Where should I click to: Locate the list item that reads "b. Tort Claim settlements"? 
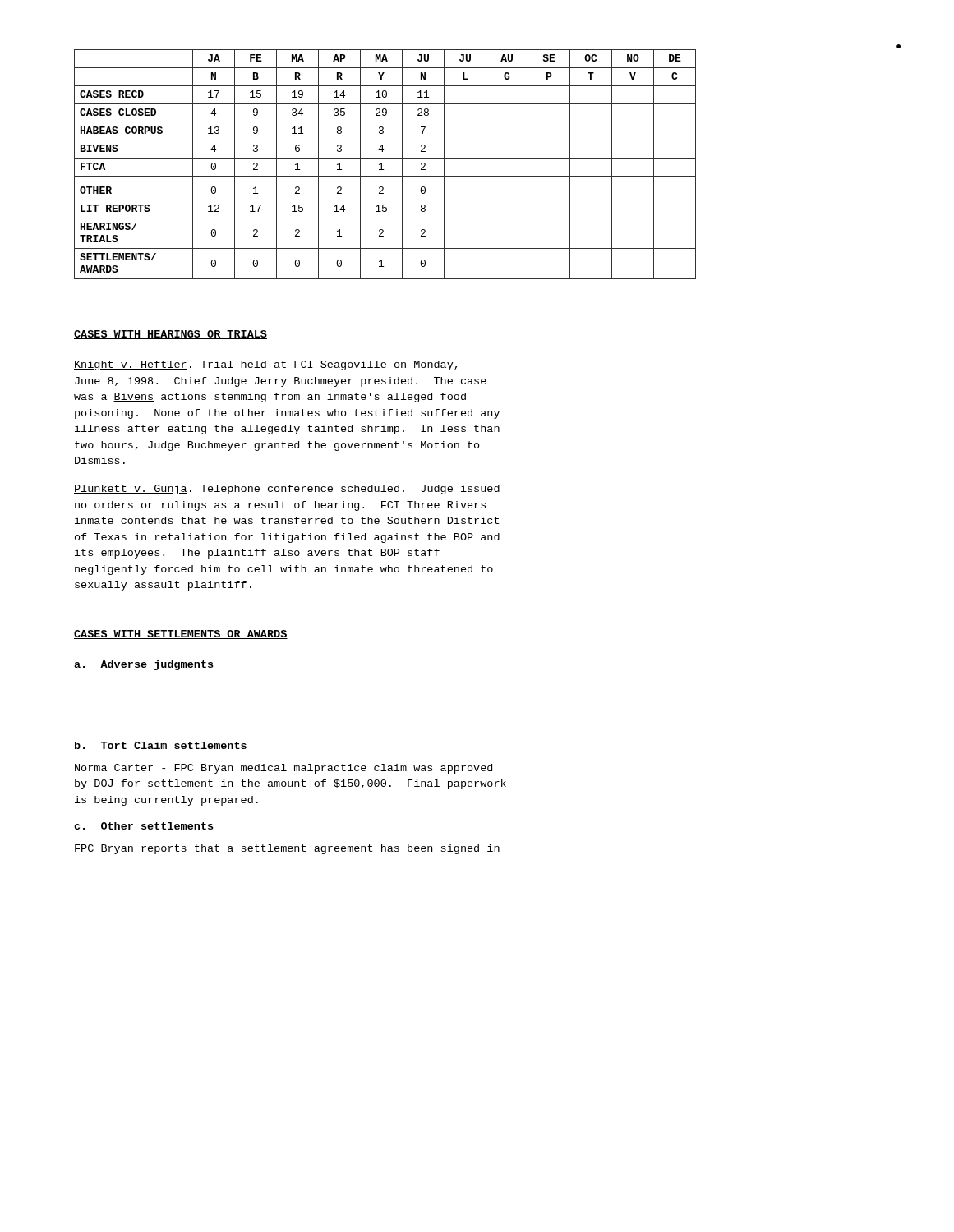160,746
